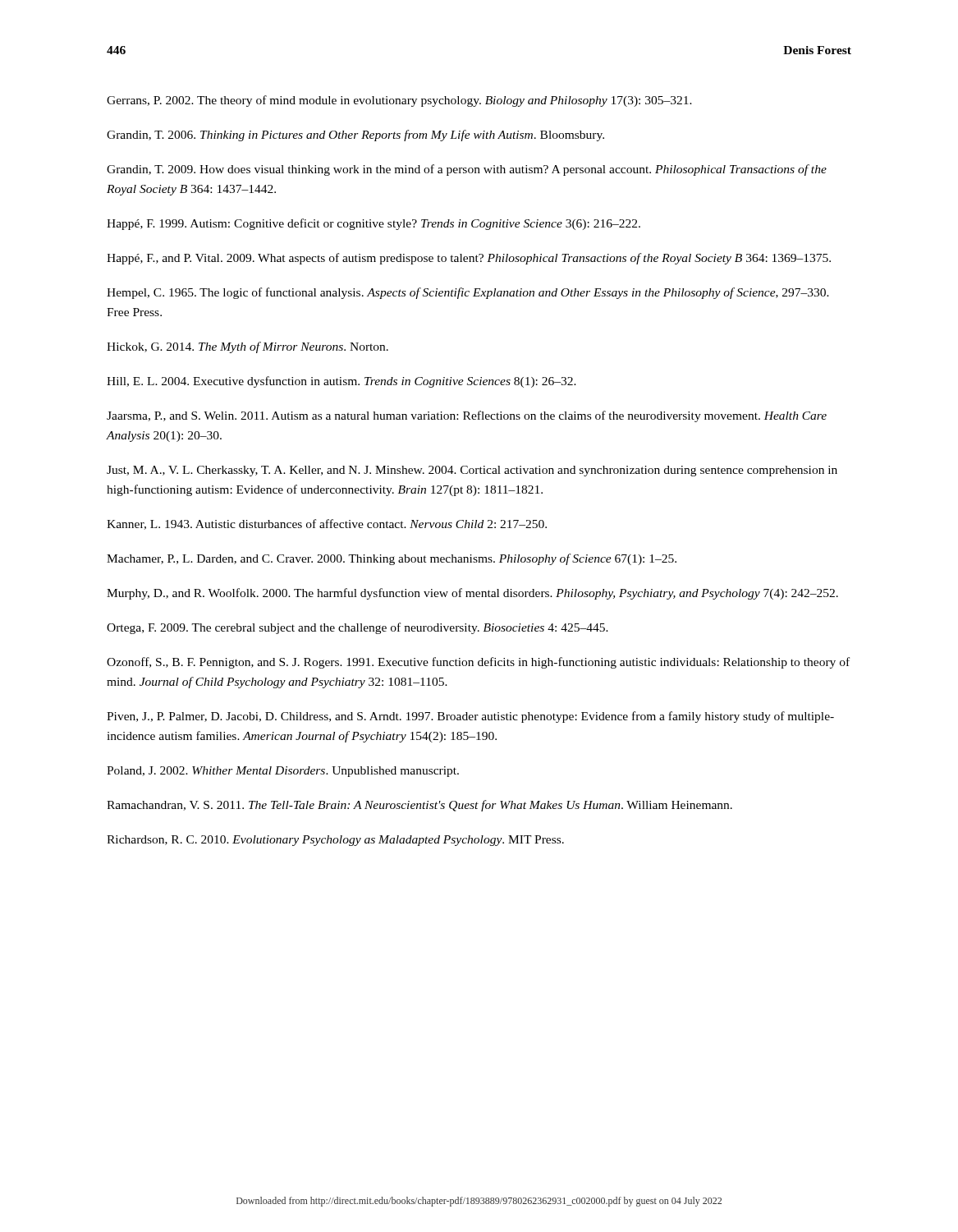
Task: Where is the passage that starts "Ramachandran, V. S. 2011. The Tell-Tale Brain:"?
Action: coord(420,805)
